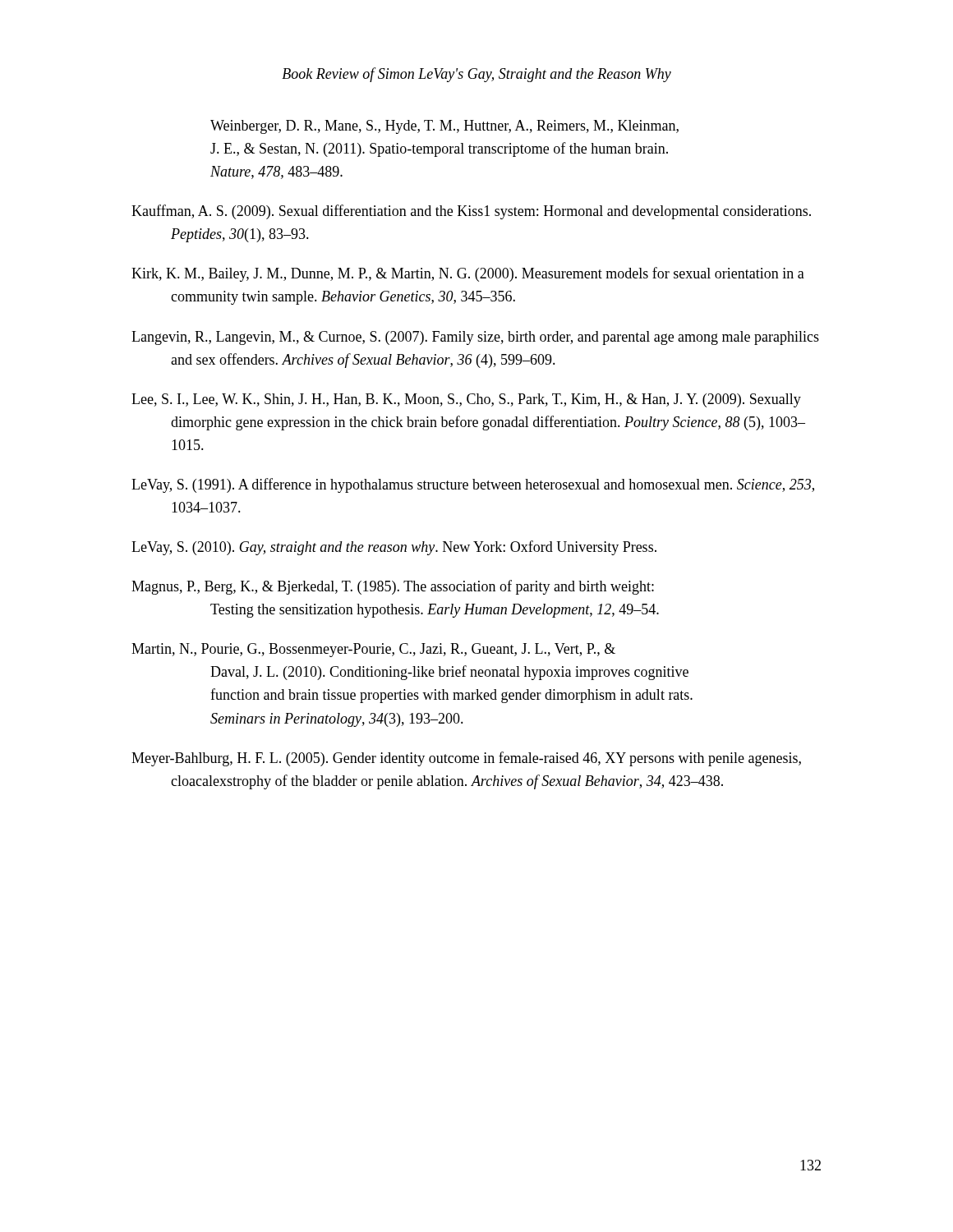Select the text block that says "Magnus, P., Berg, K., & Bjerkedal,"
This screenshot has width=953, height=1232.
coord(476,598)
